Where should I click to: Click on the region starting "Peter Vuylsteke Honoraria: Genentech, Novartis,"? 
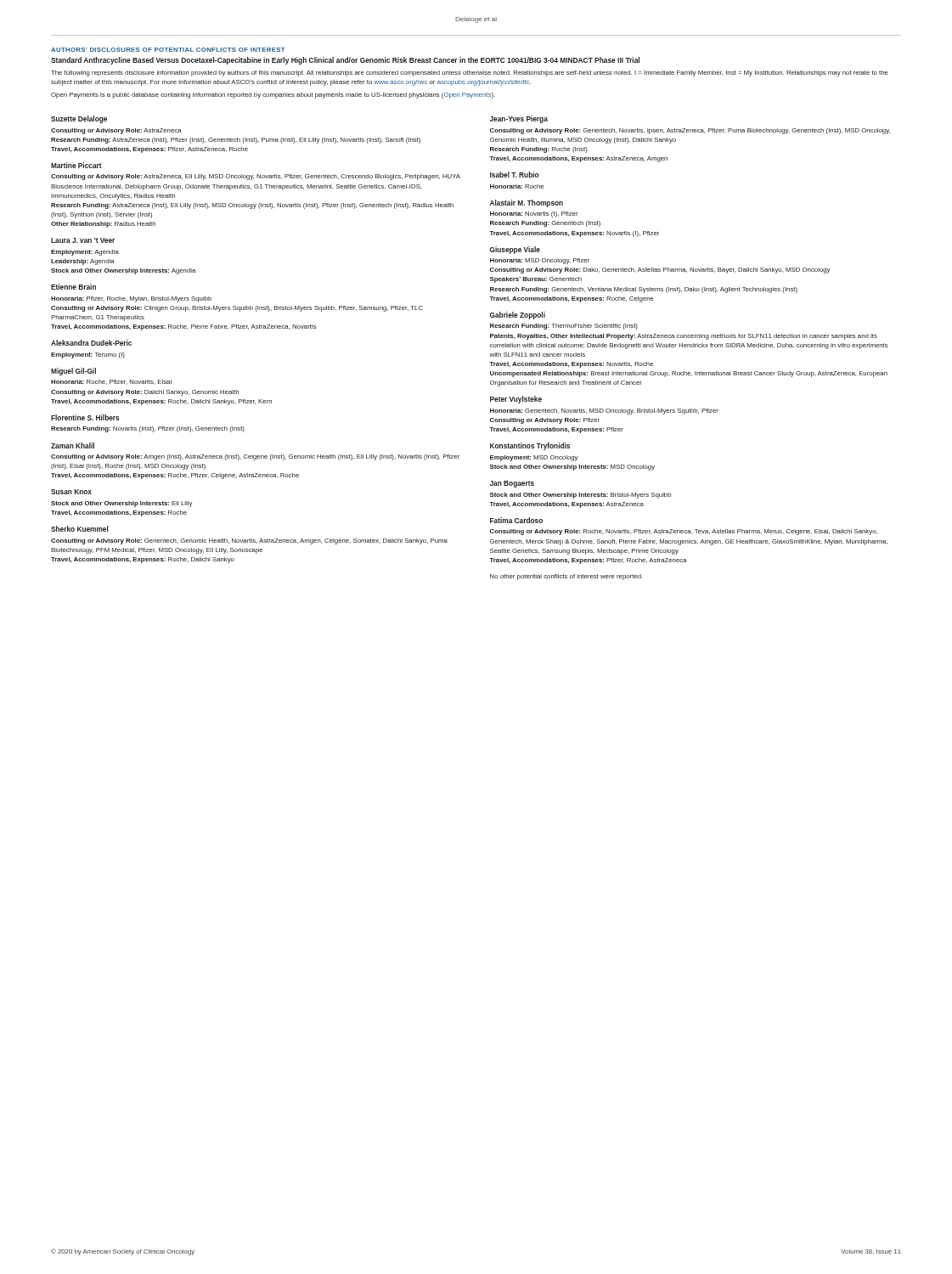[x=695, y=414]
